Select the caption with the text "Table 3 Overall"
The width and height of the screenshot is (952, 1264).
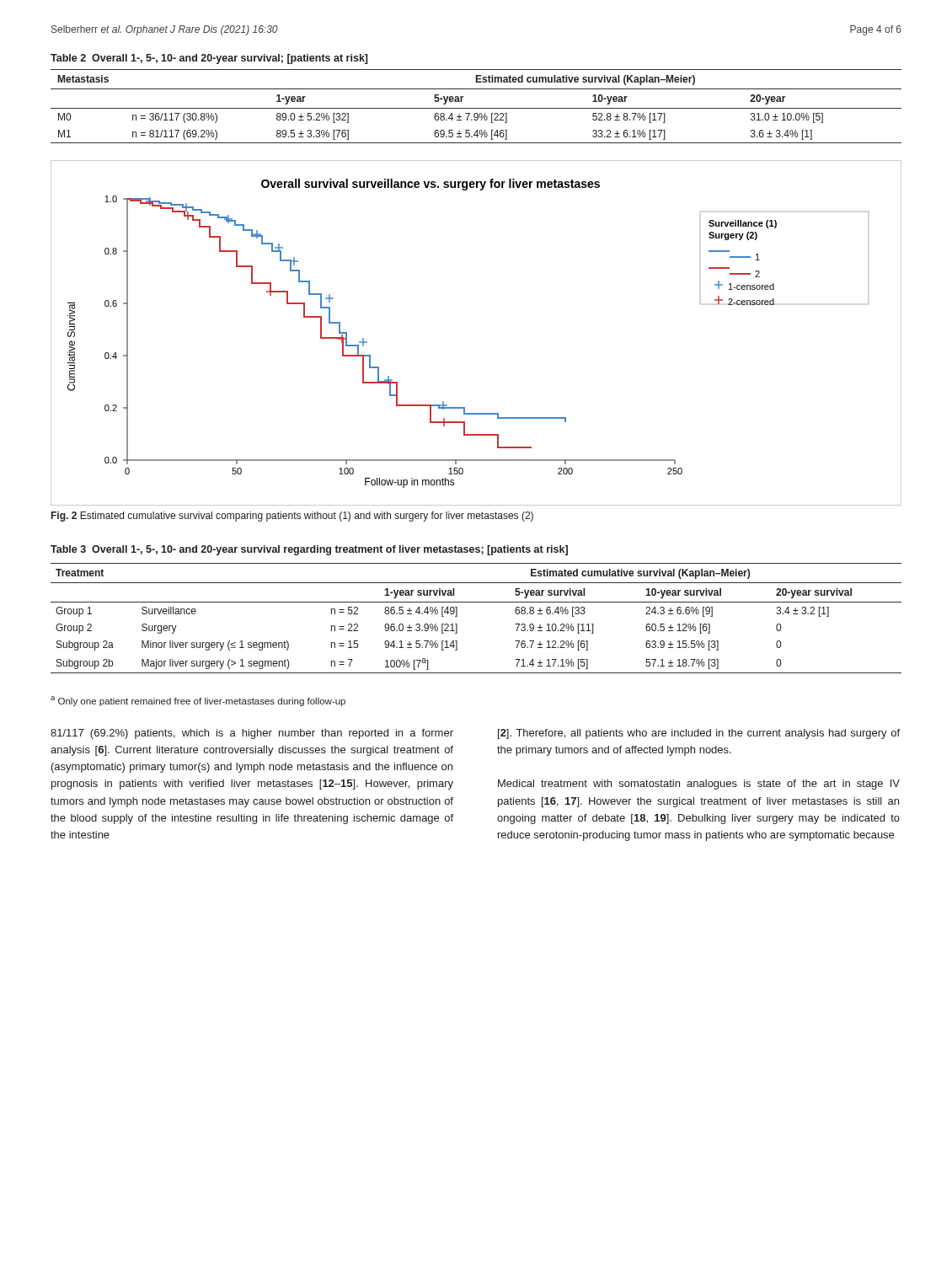309,549
